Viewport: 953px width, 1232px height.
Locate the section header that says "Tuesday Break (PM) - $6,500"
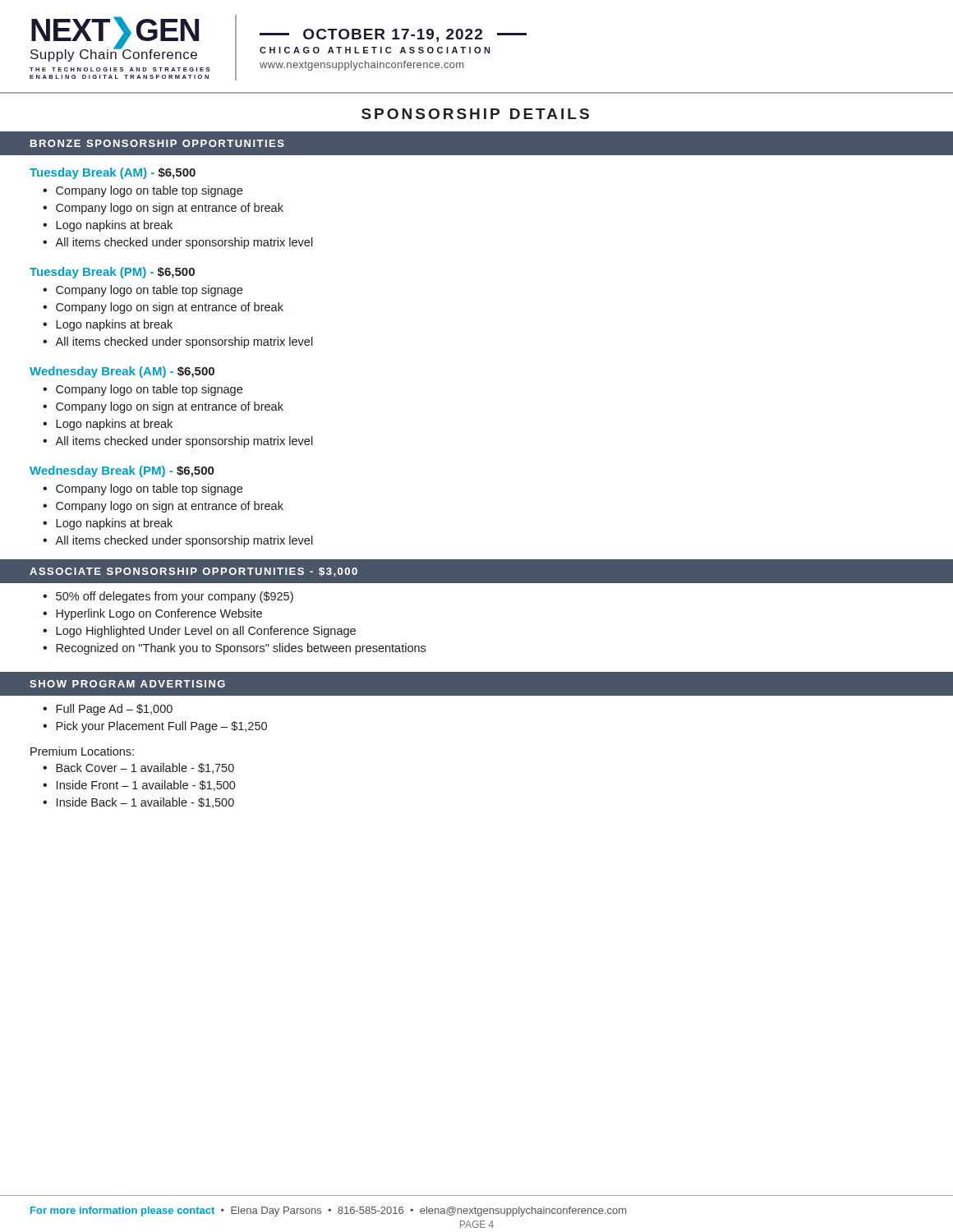point(112,271)
